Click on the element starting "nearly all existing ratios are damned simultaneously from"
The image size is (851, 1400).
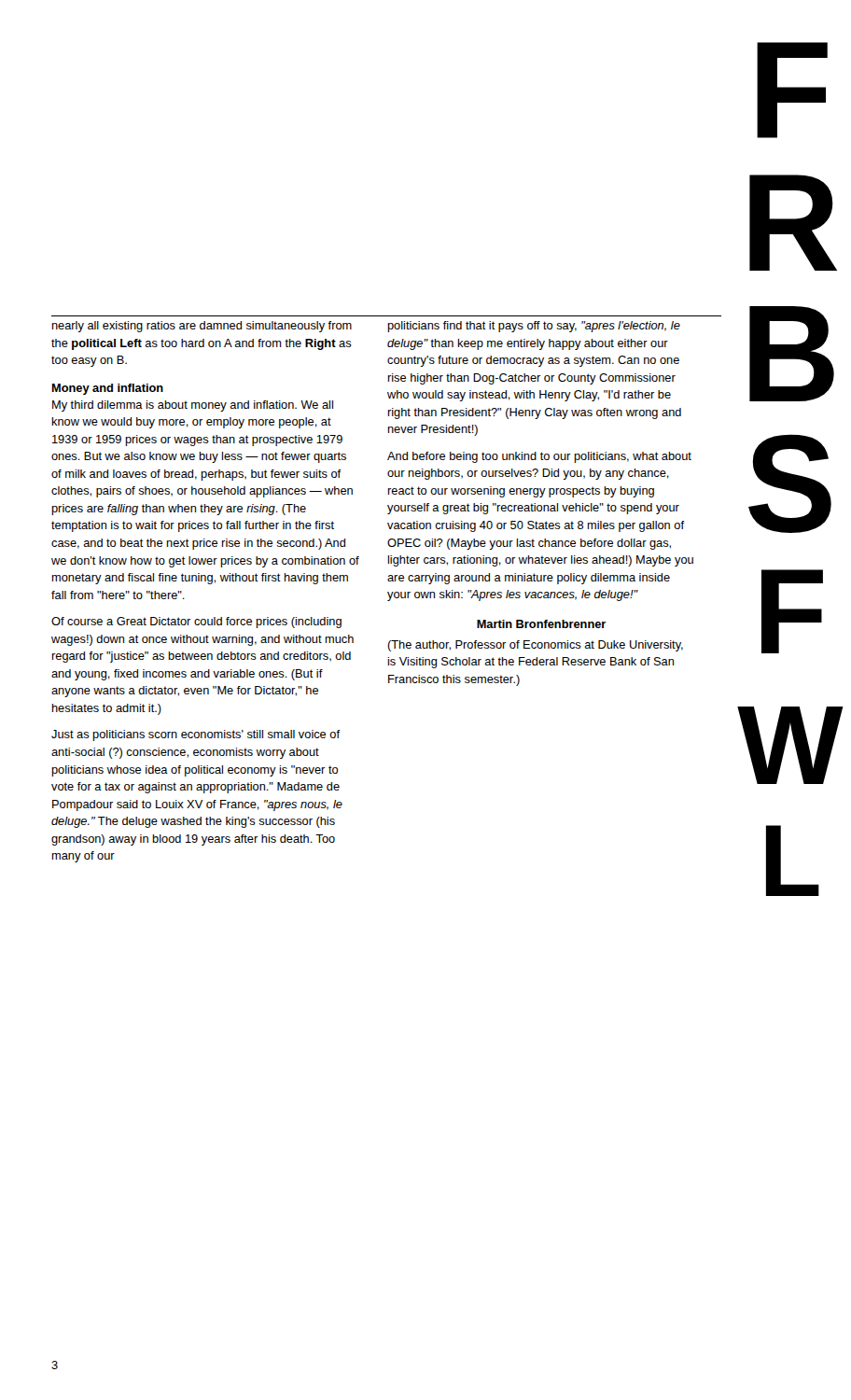coord(202,343)
